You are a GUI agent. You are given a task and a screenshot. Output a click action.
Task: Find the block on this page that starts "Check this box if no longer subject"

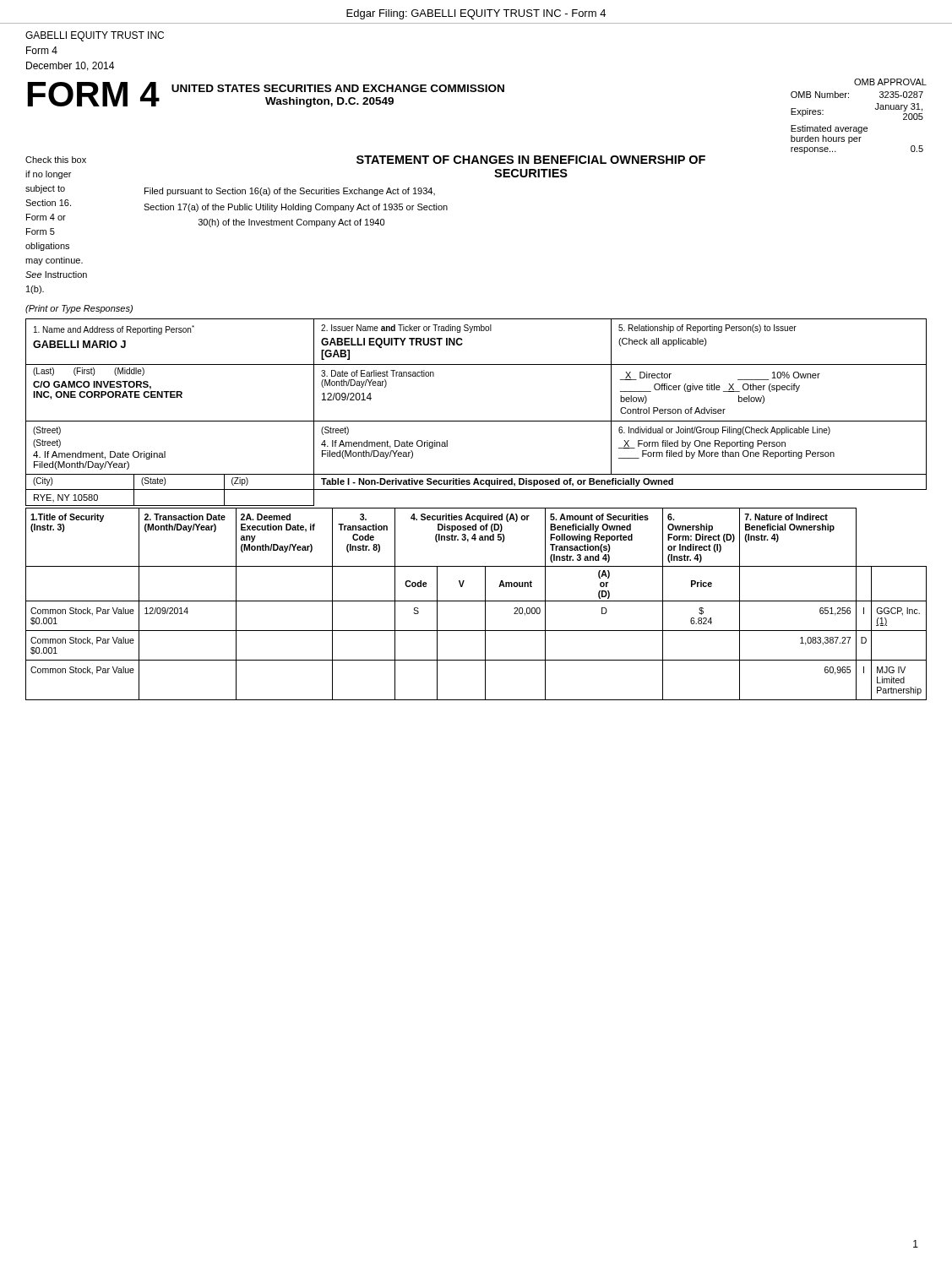[56, 224]
